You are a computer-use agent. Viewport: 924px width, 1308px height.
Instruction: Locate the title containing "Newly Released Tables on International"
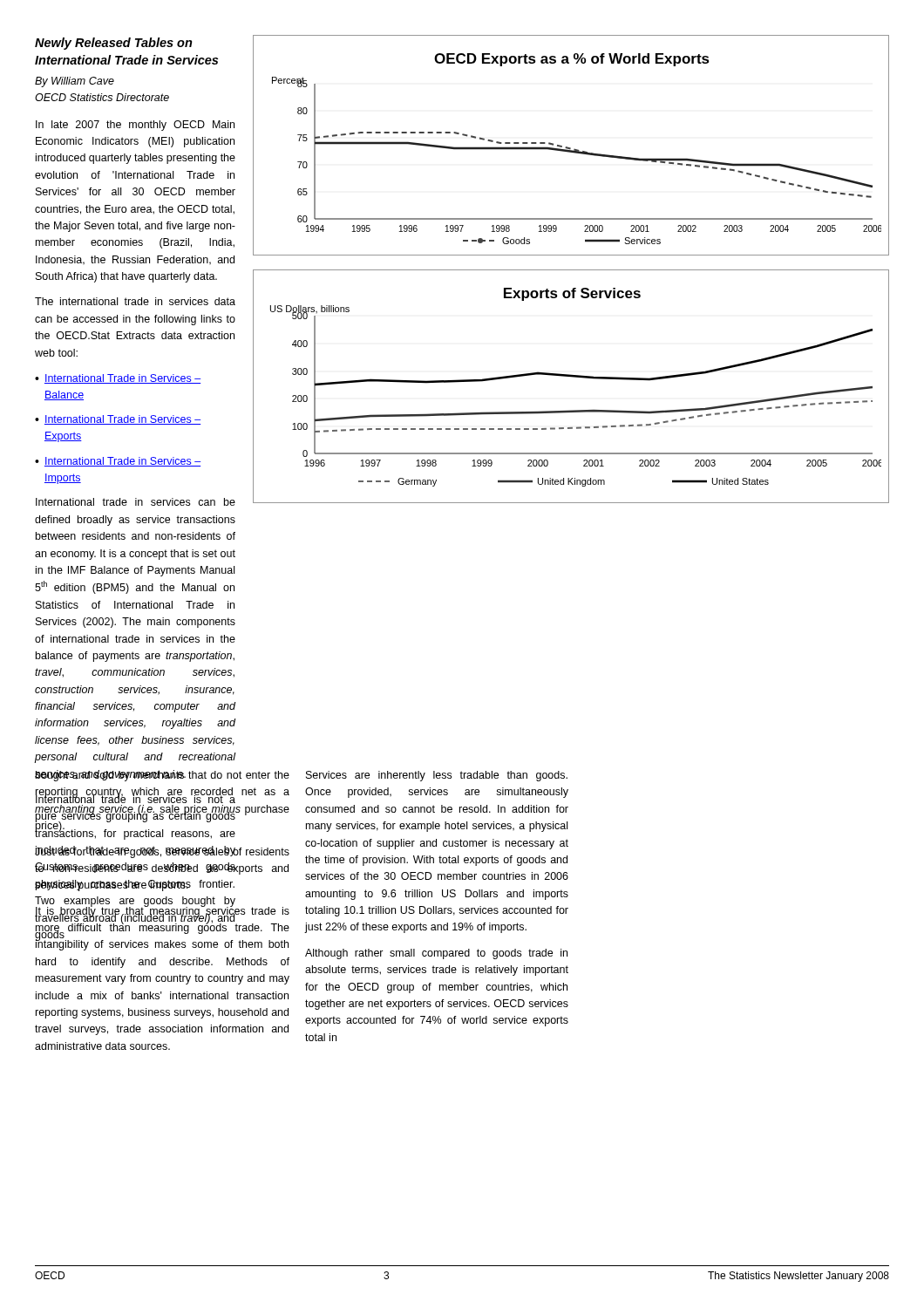click(x=127, y=51)
